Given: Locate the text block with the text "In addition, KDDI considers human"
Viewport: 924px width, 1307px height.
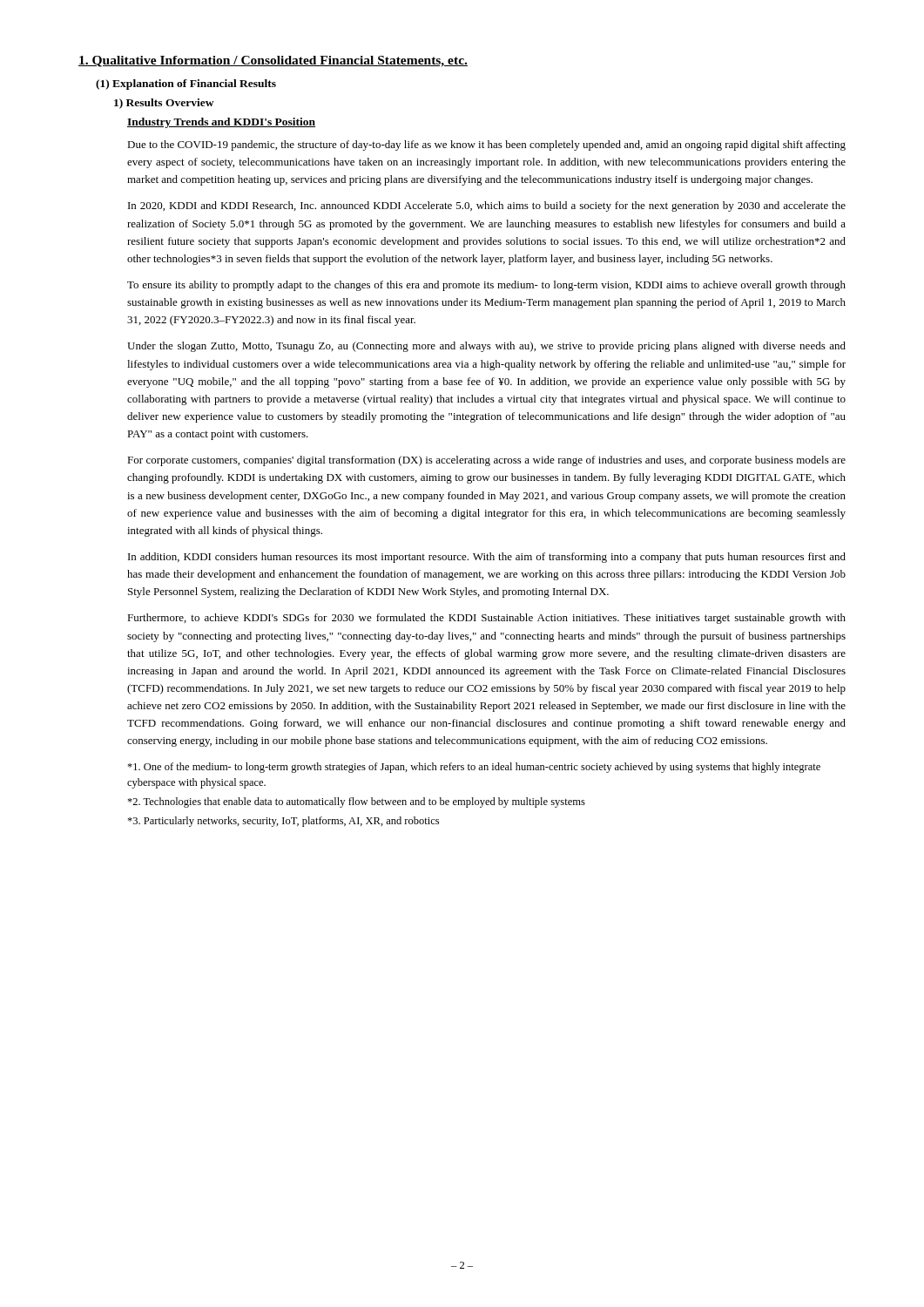Looking at the screenshot, I should coord(486,574).
